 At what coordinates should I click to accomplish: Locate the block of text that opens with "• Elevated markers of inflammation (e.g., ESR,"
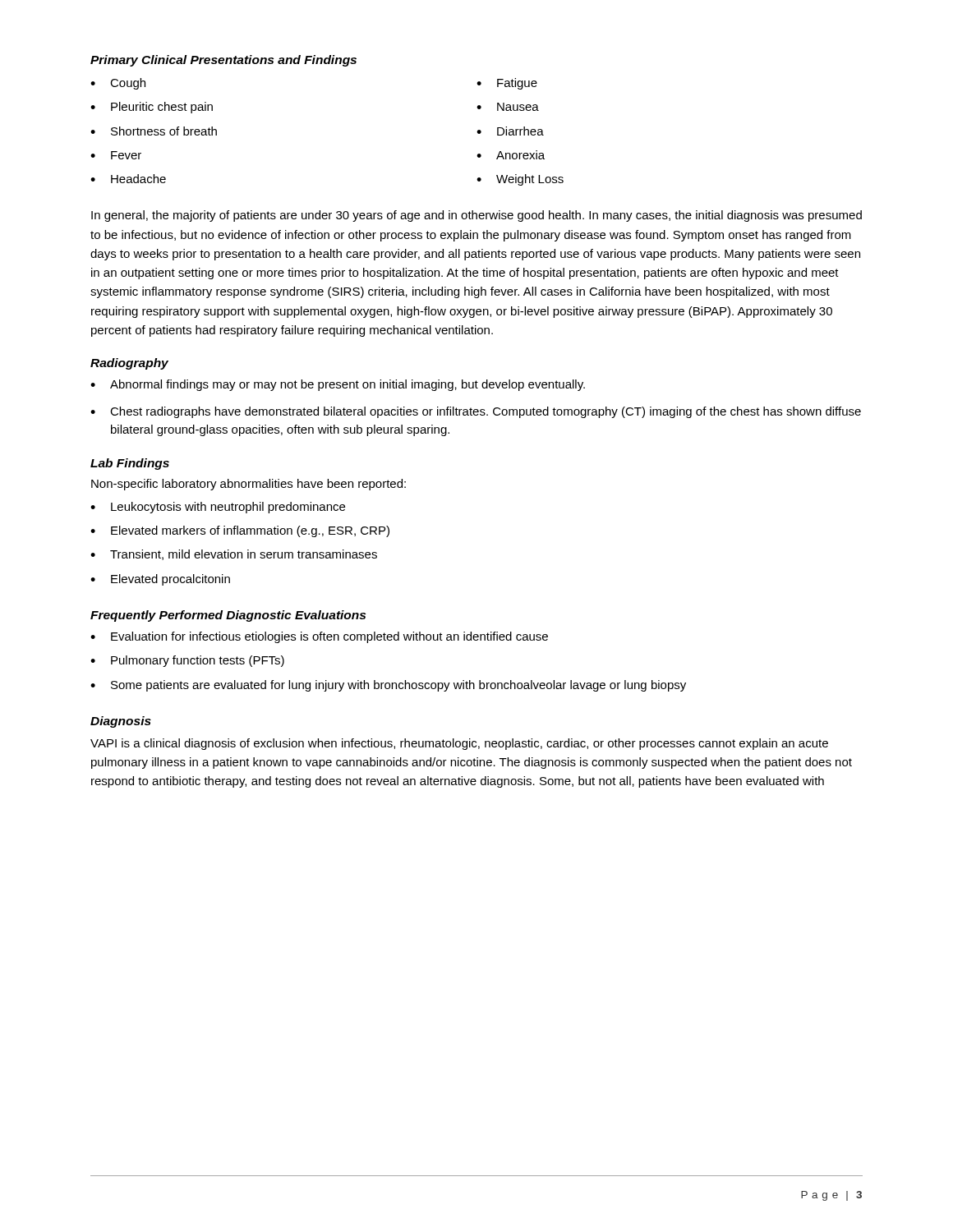pos(240,531)
